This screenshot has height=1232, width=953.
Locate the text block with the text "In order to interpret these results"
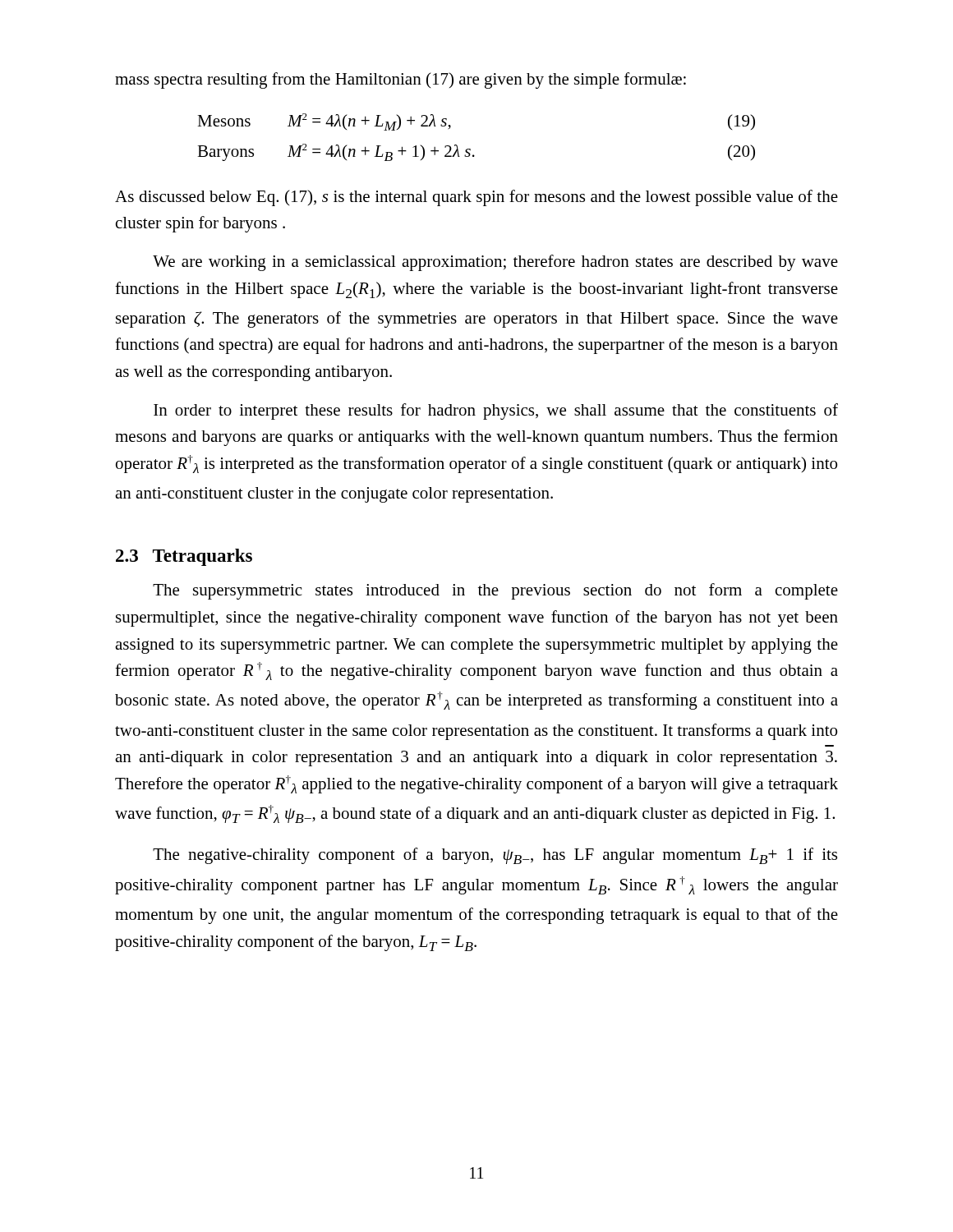[x=476, y=451]
